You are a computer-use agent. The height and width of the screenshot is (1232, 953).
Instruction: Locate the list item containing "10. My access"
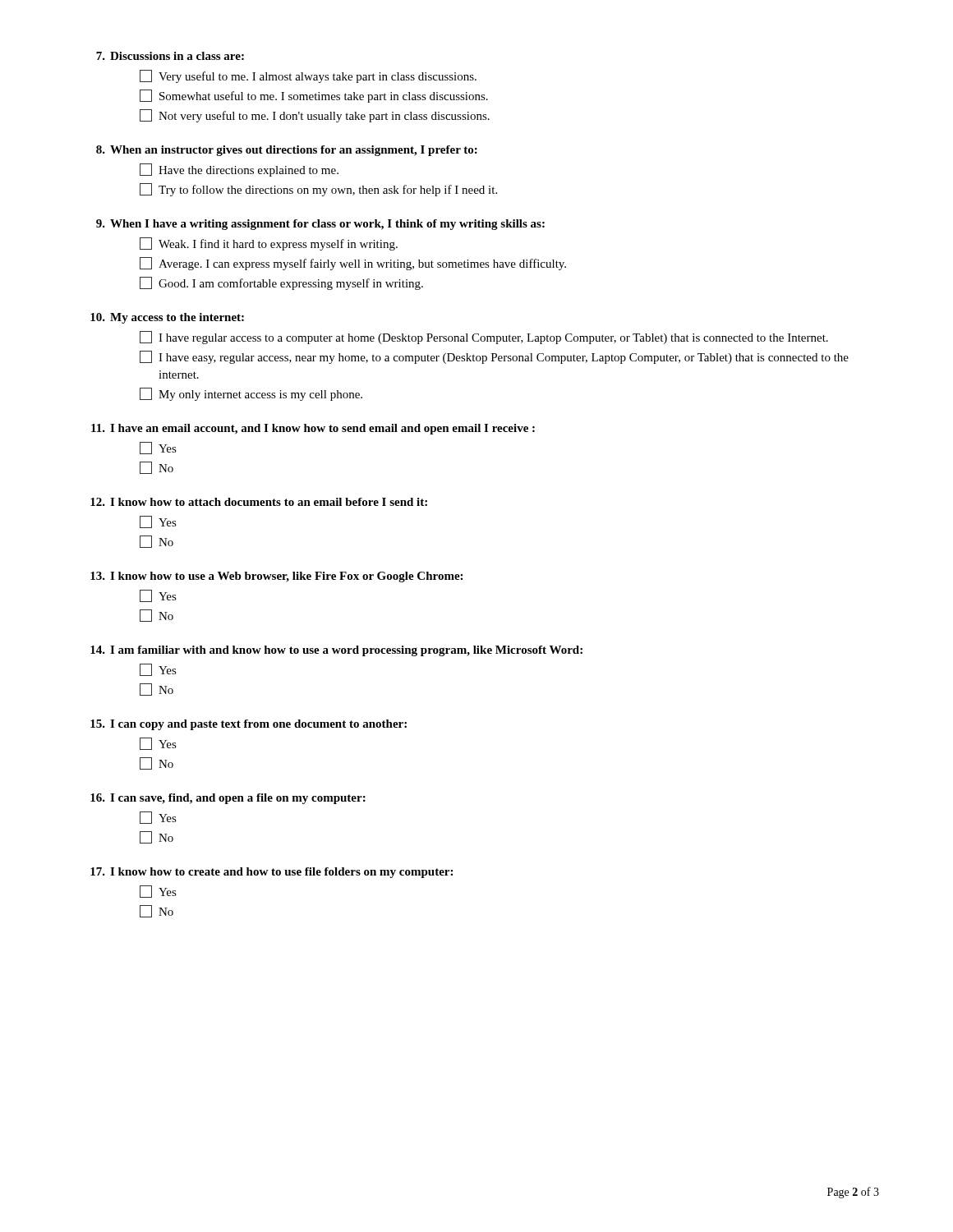click(476, 357)
